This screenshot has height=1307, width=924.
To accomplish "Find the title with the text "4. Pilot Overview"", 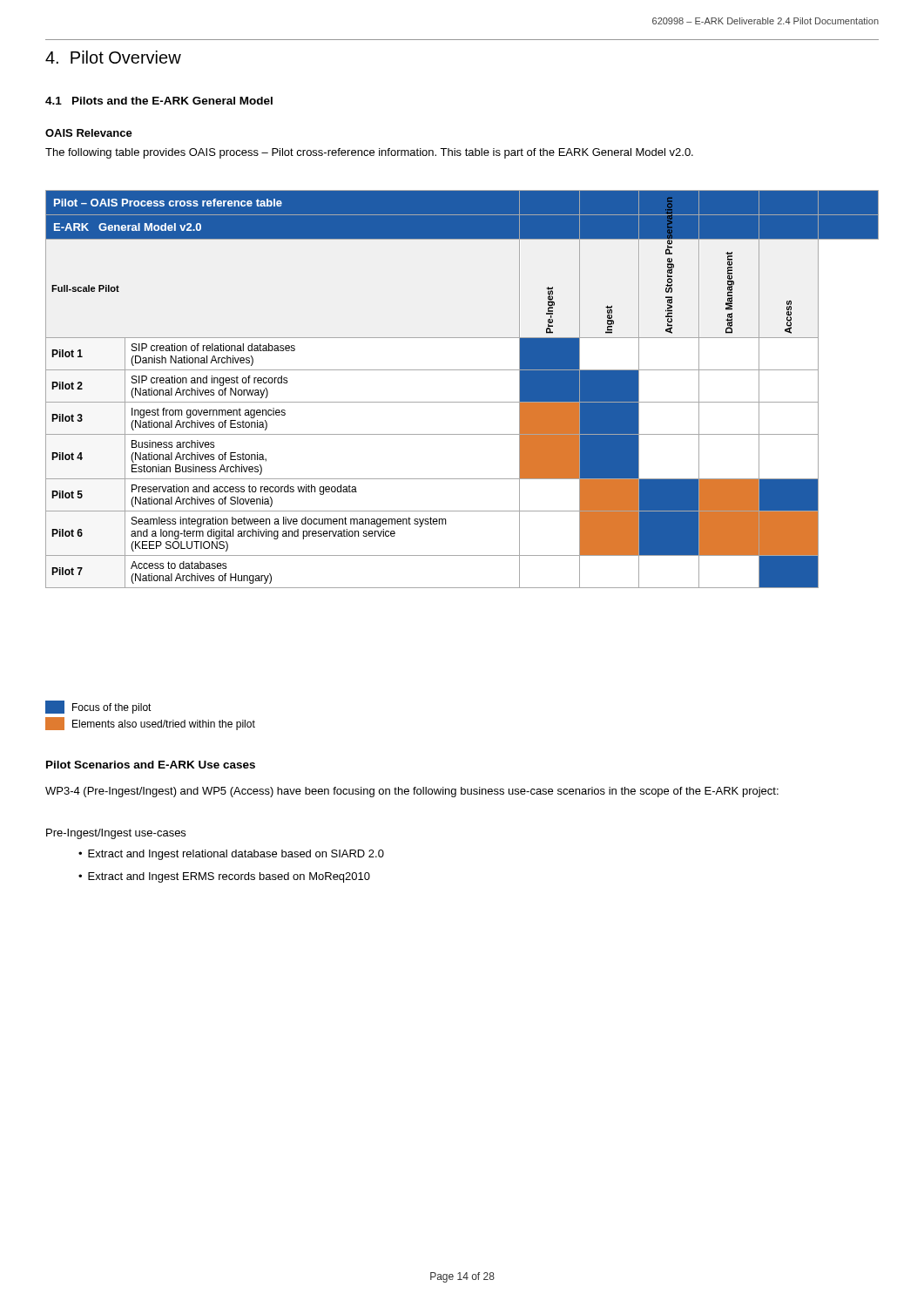I will [113, 58].
